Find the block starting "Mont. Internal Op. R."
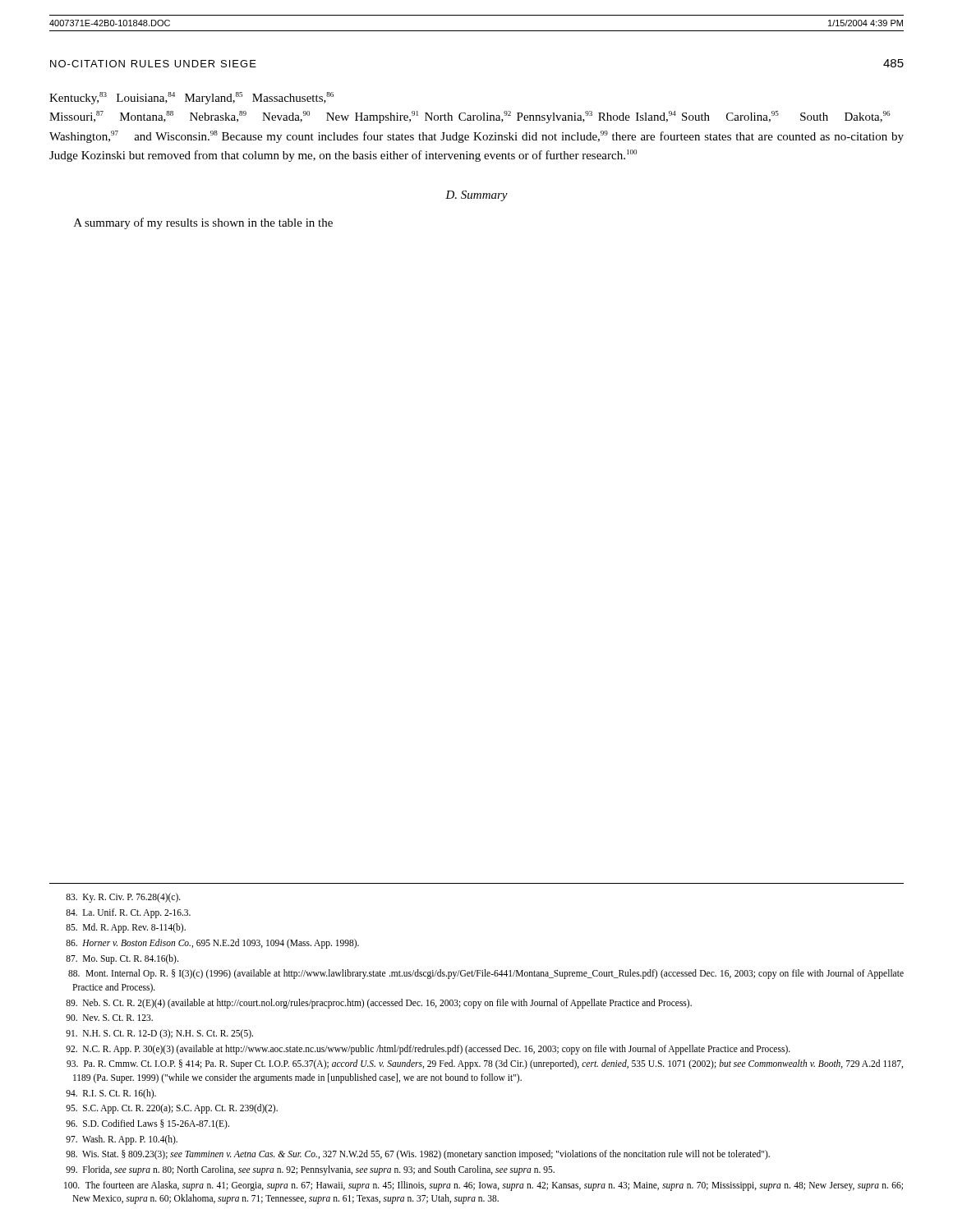 pyautogui.click(x=476, y=980)
